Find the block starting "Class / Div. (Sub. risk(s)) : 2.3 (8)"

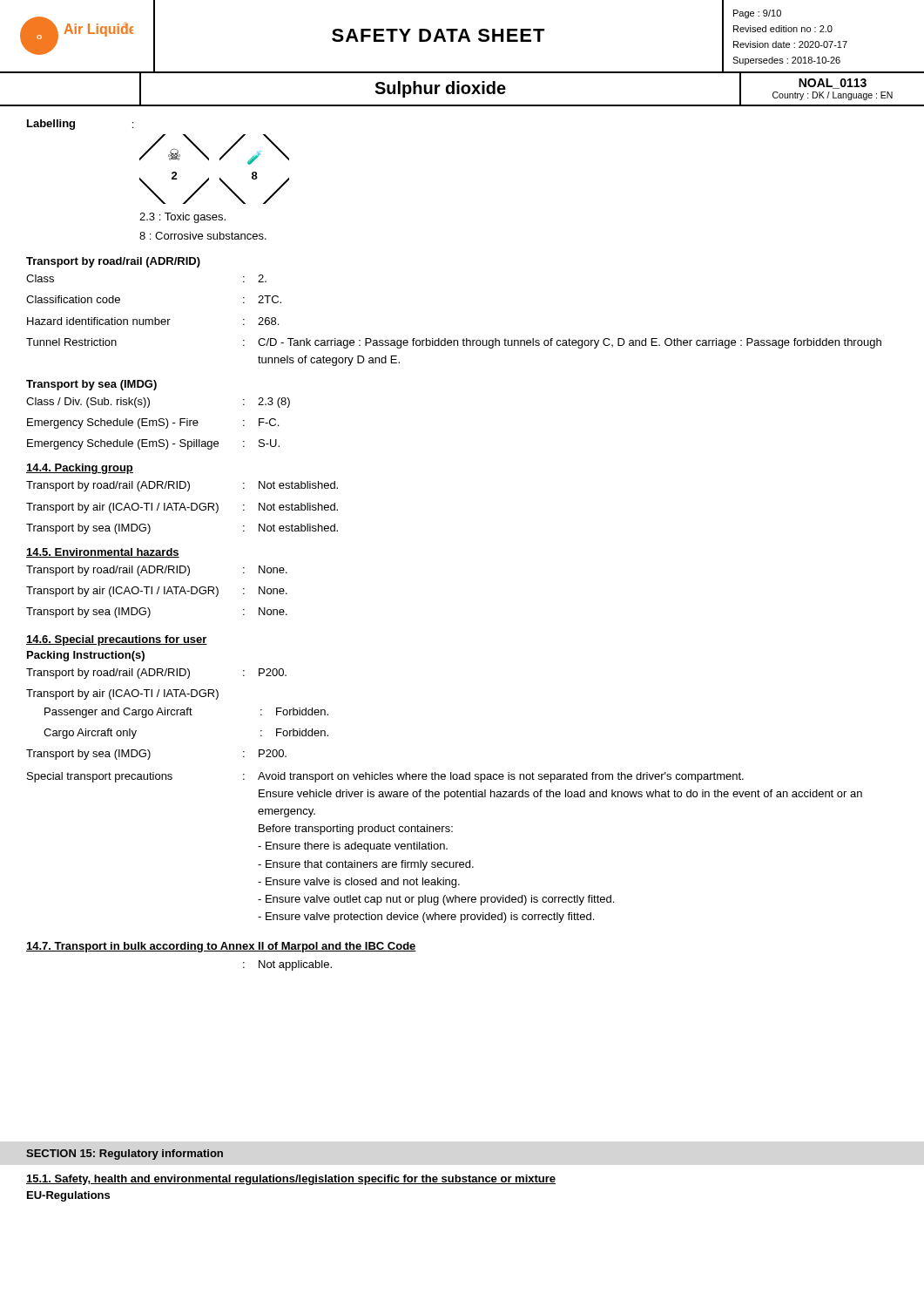(158, 423)
